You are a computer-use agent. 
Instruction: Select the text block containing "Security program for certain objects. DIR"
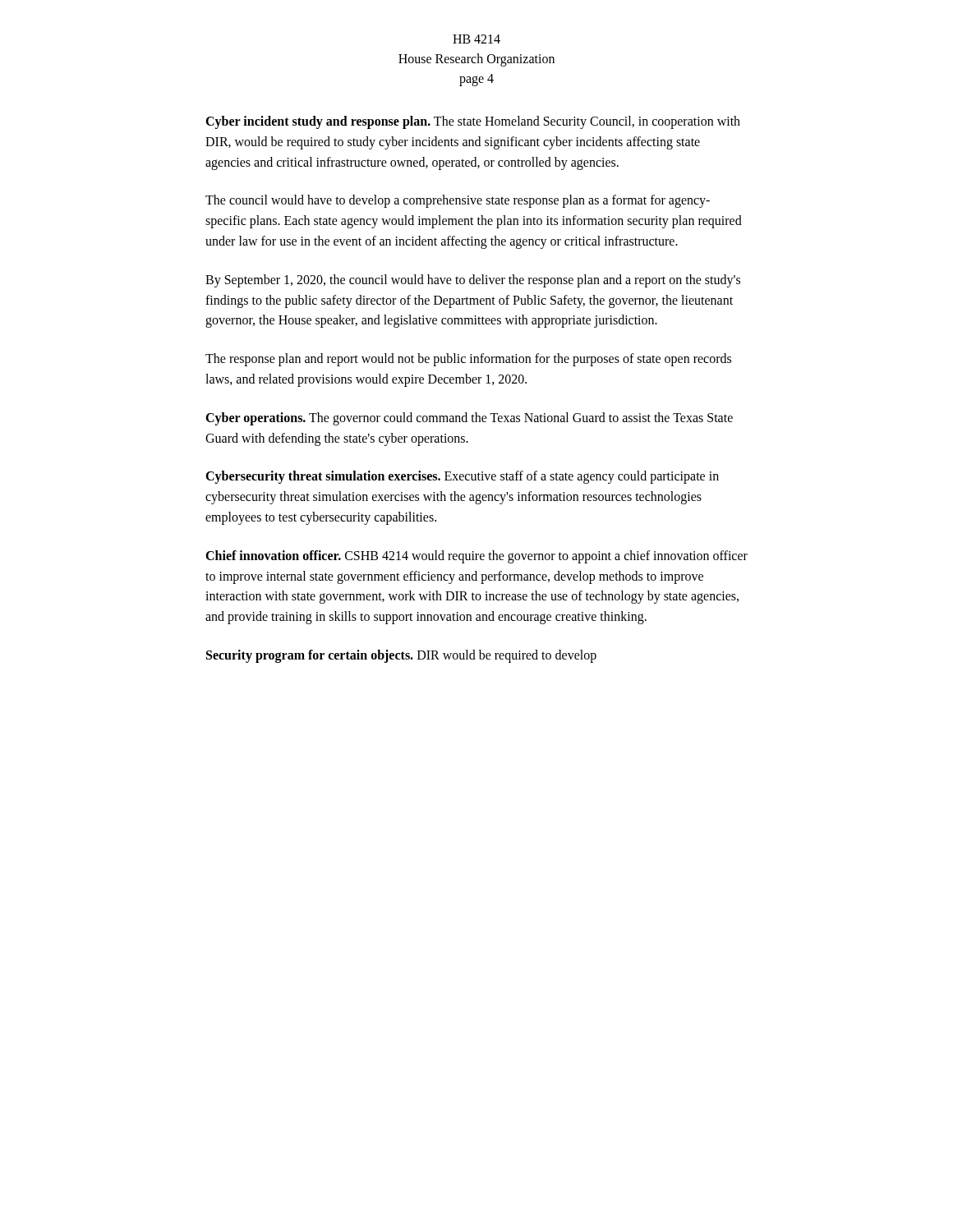tap(401, 655)
